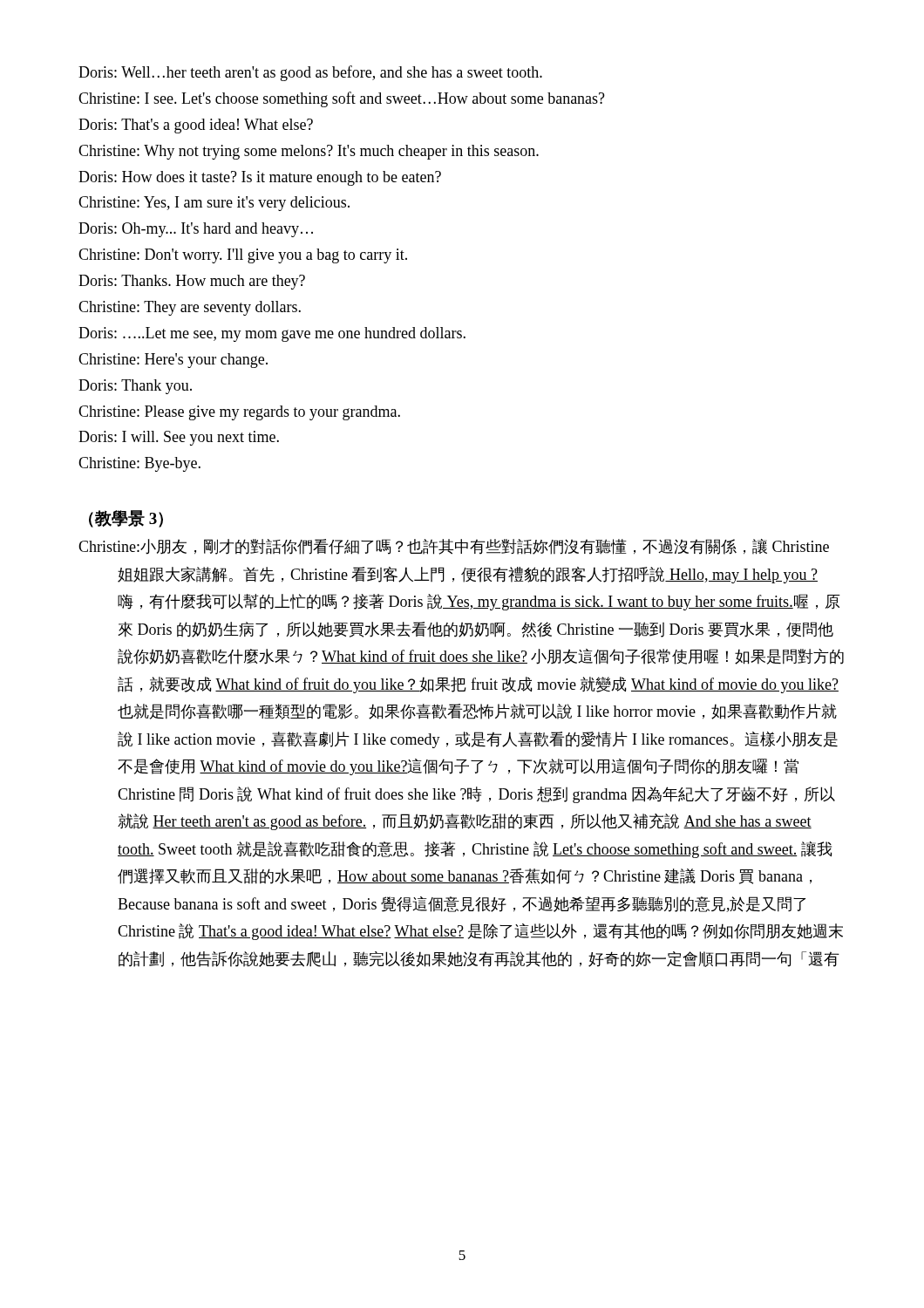Locate the list item with the text "Doris: How does it taste? Is"
Viewport: 924px width, 1308px height.
coord(260,177)
